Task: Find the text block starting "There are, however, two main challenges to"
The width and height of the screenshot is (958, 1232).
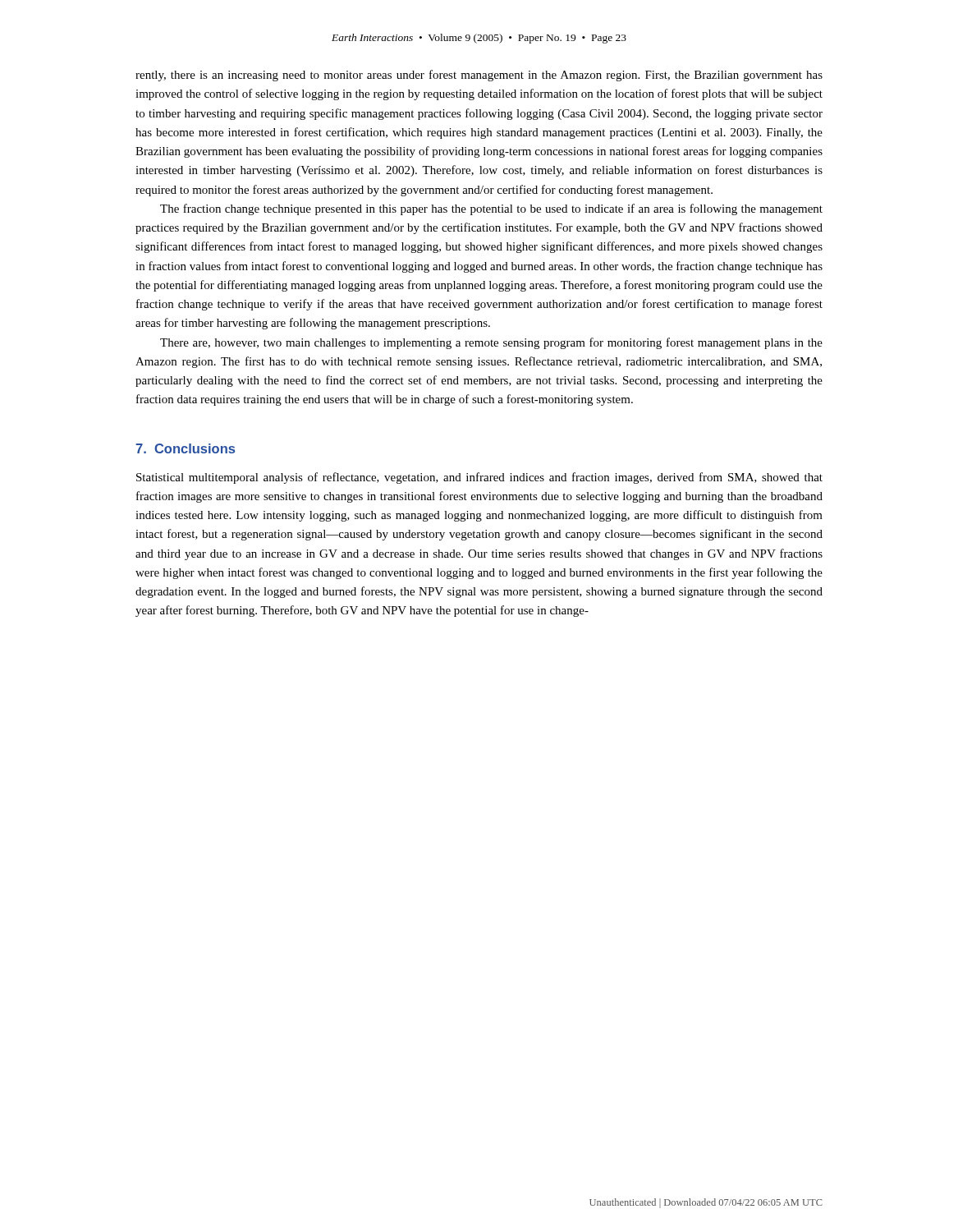Action: [479, 371]
